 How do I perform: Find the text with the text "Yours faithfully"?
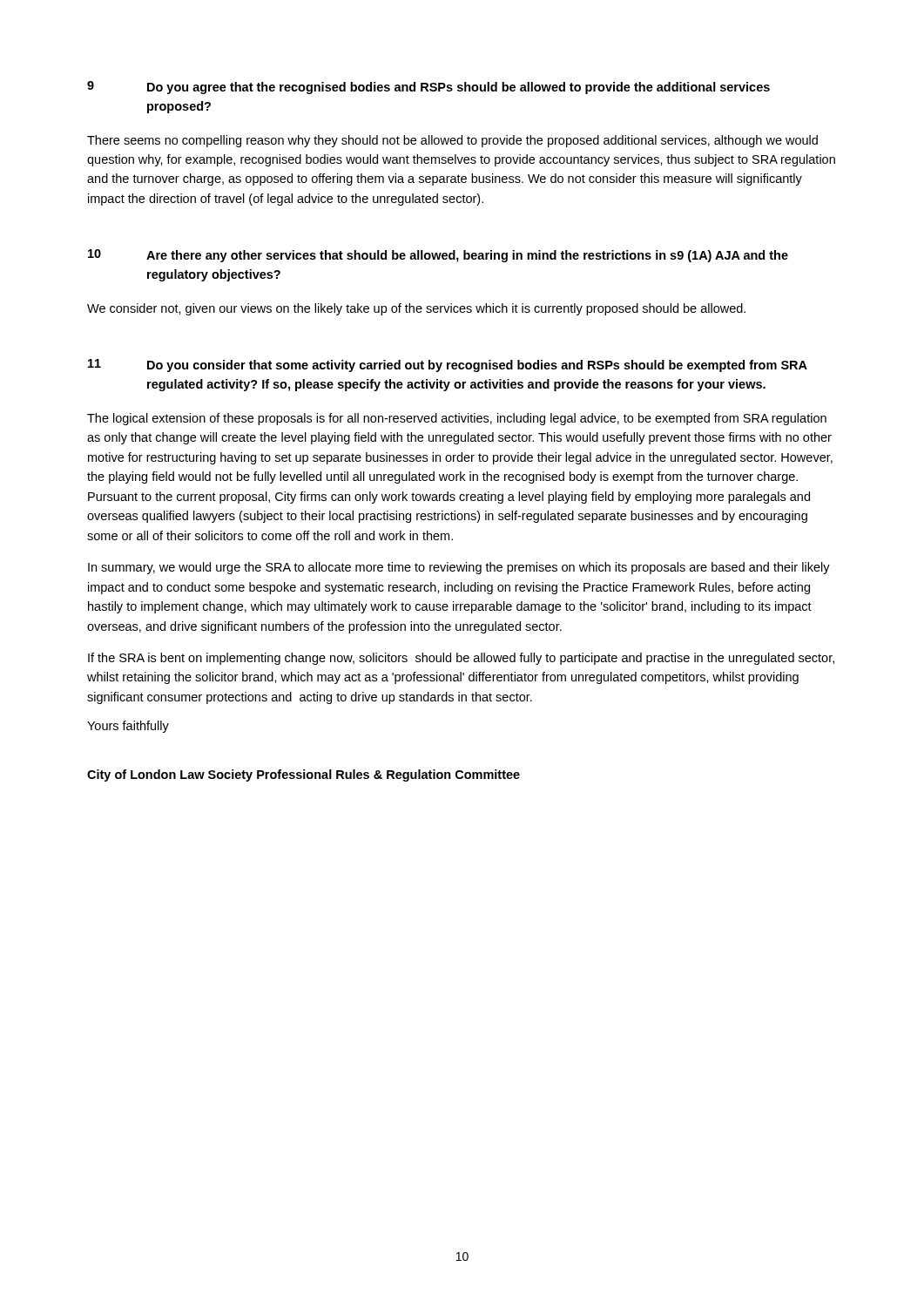pos(128,726)
